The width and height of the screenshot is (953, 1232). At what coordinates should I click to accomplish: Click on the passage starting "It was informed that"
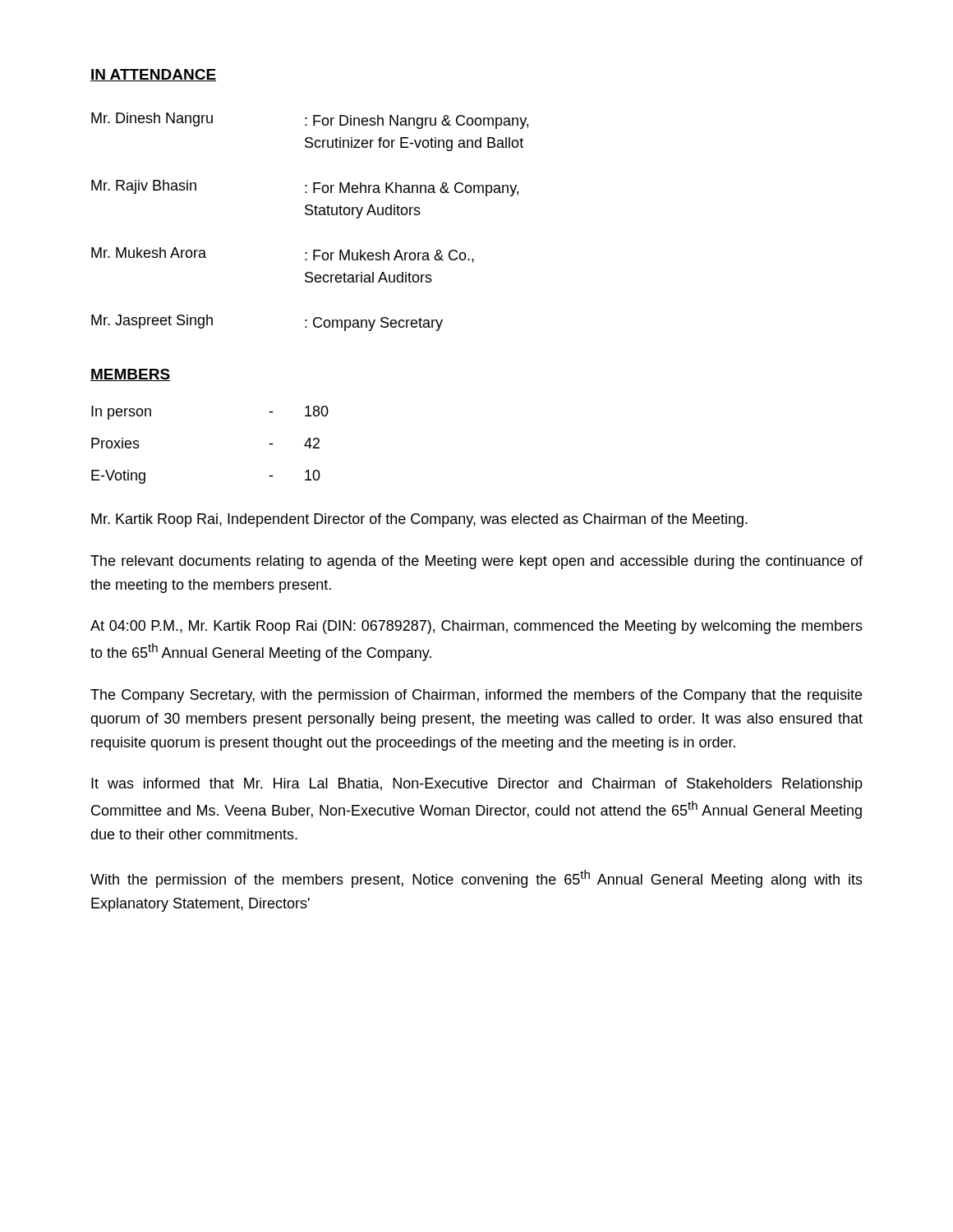[x=476, y=809]
